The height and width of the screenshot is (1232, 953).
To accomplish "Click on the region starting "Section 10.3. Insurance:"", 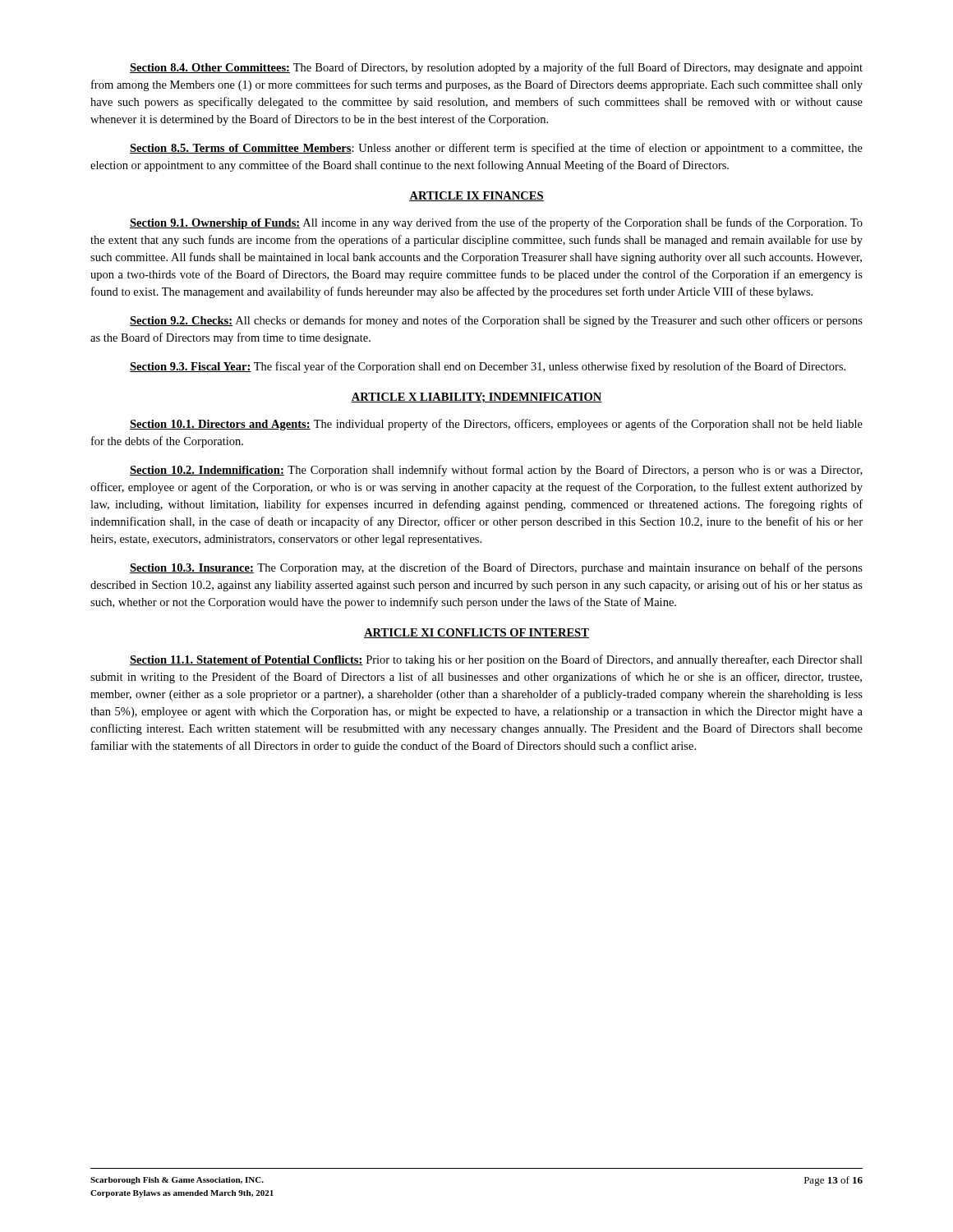I will tap(476, 585).
